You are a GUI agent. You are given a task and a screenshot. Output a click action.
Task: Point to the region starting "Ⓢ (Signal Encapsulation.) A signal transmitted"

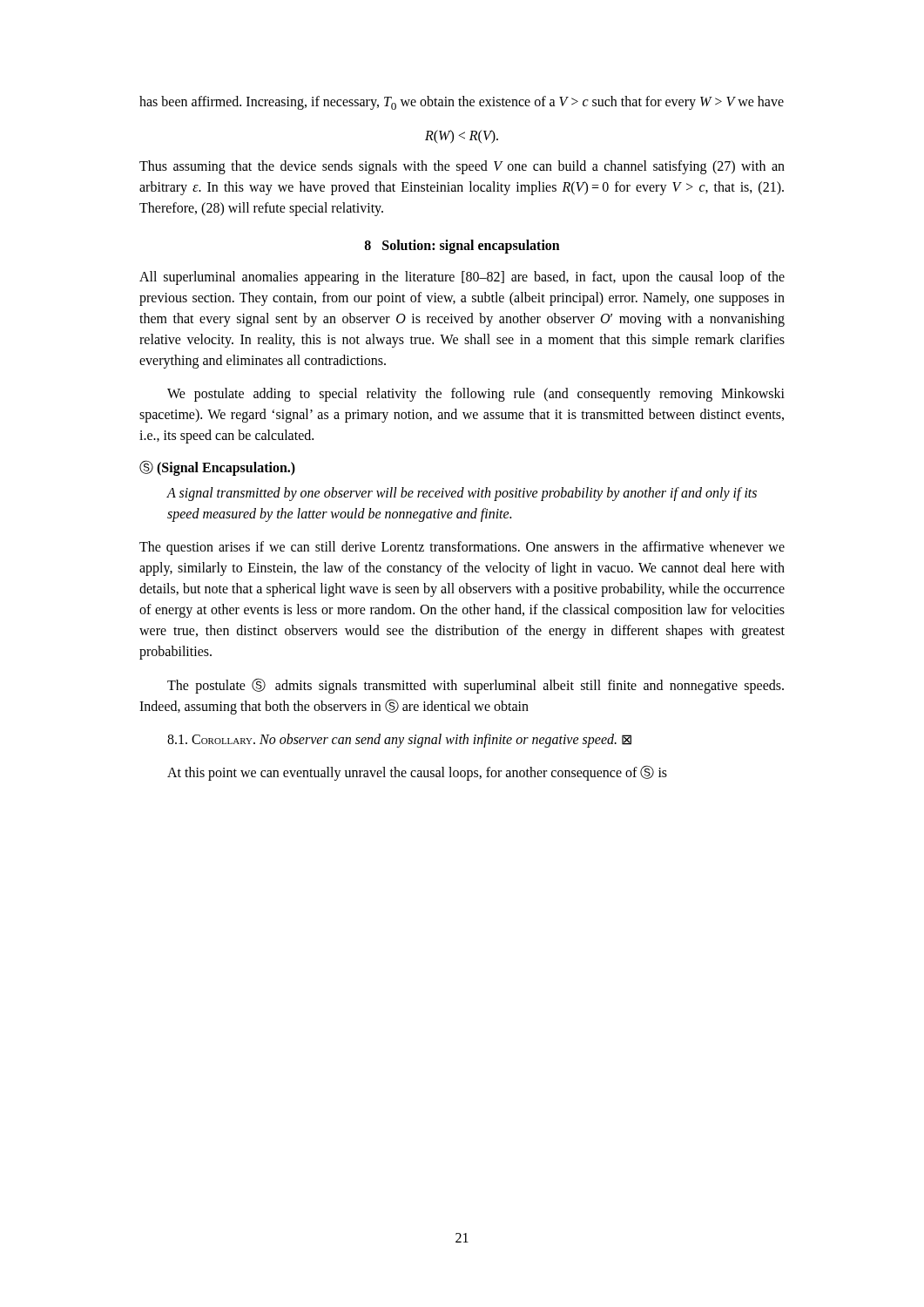[x=462, y=492]
